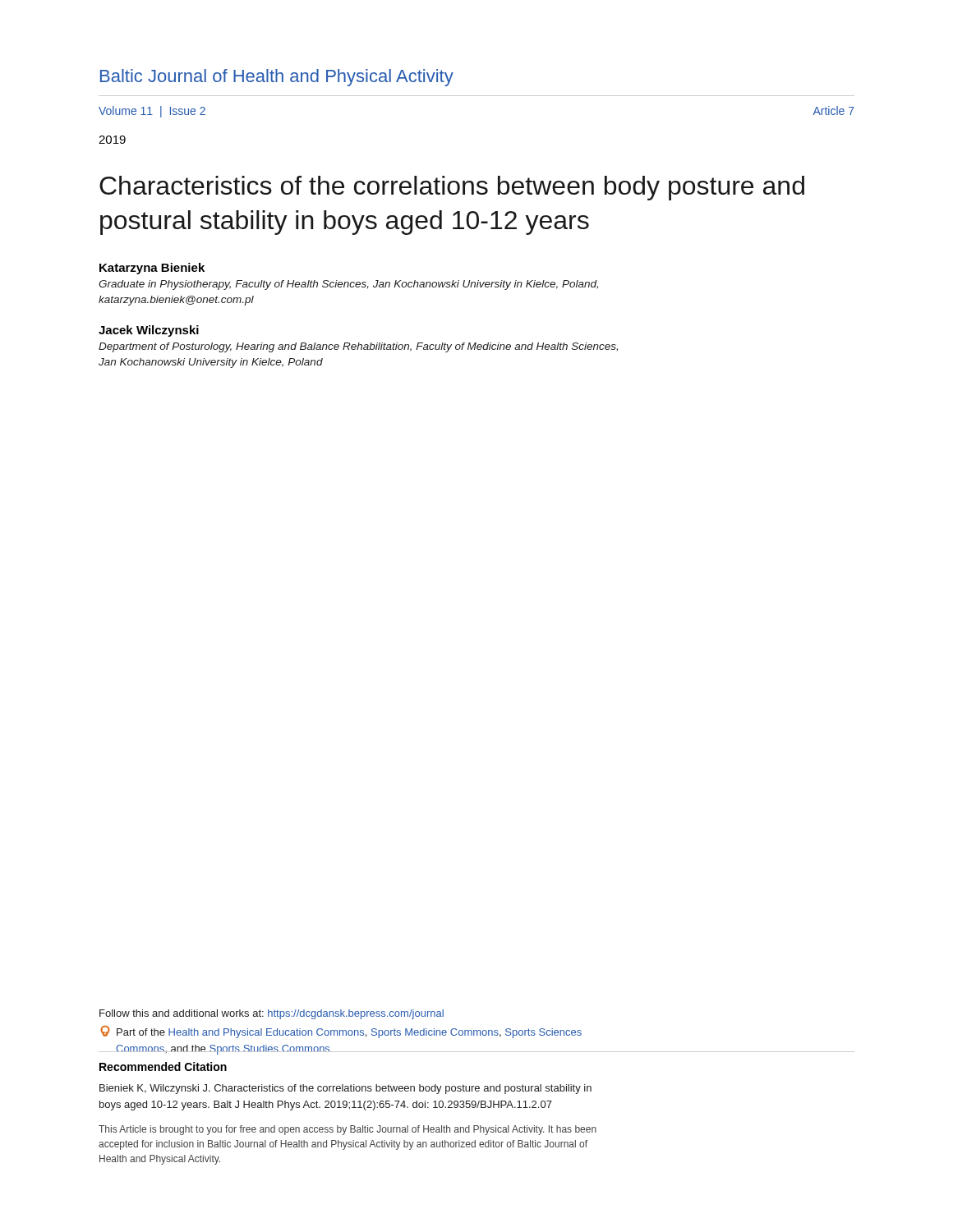
Task: Find the text starting "Follow this and"
Action: [x=271, y=1013]
